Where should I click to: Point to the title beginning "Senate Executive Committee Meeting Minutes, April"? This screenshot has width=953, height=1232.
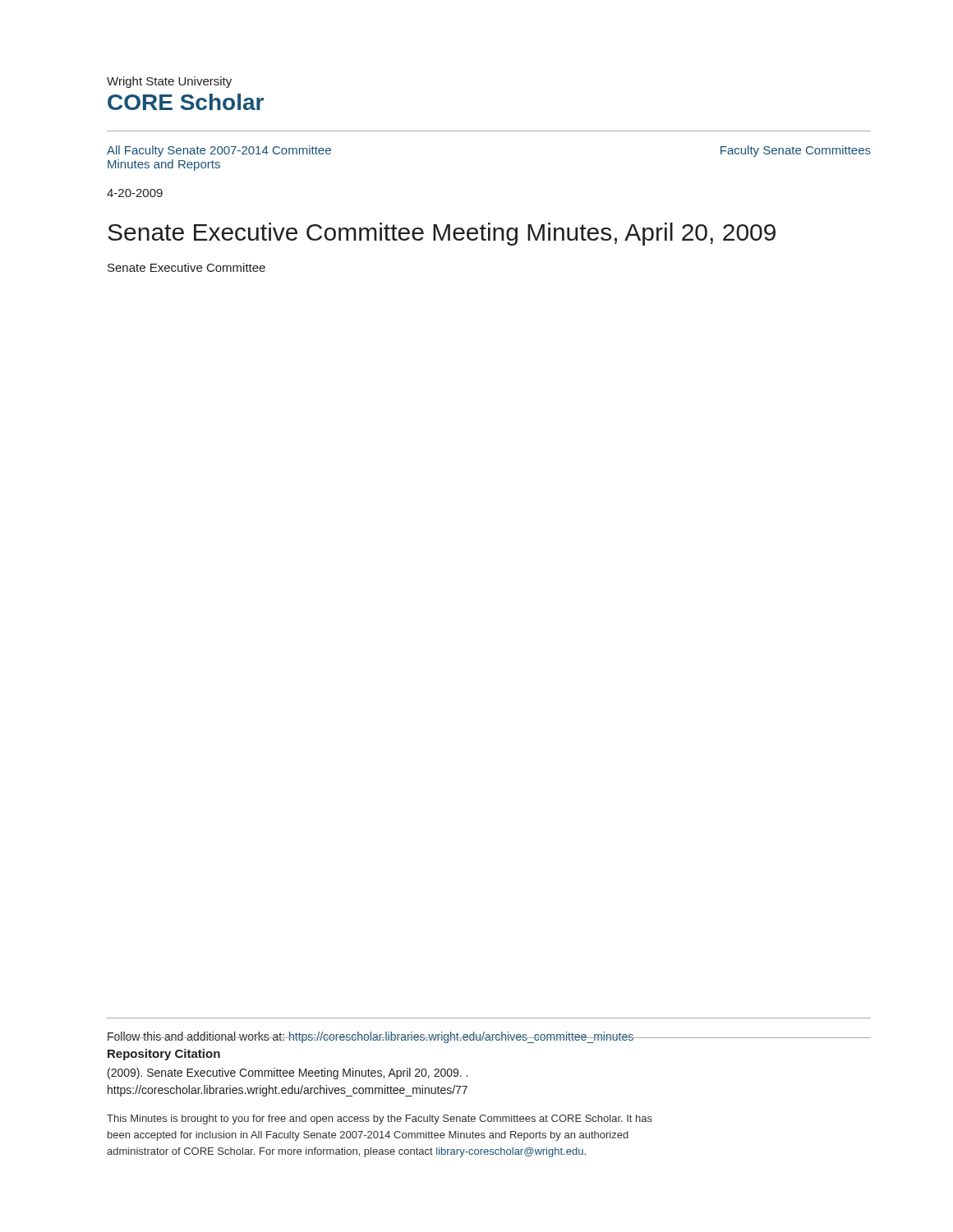click(x=442, y=232)
